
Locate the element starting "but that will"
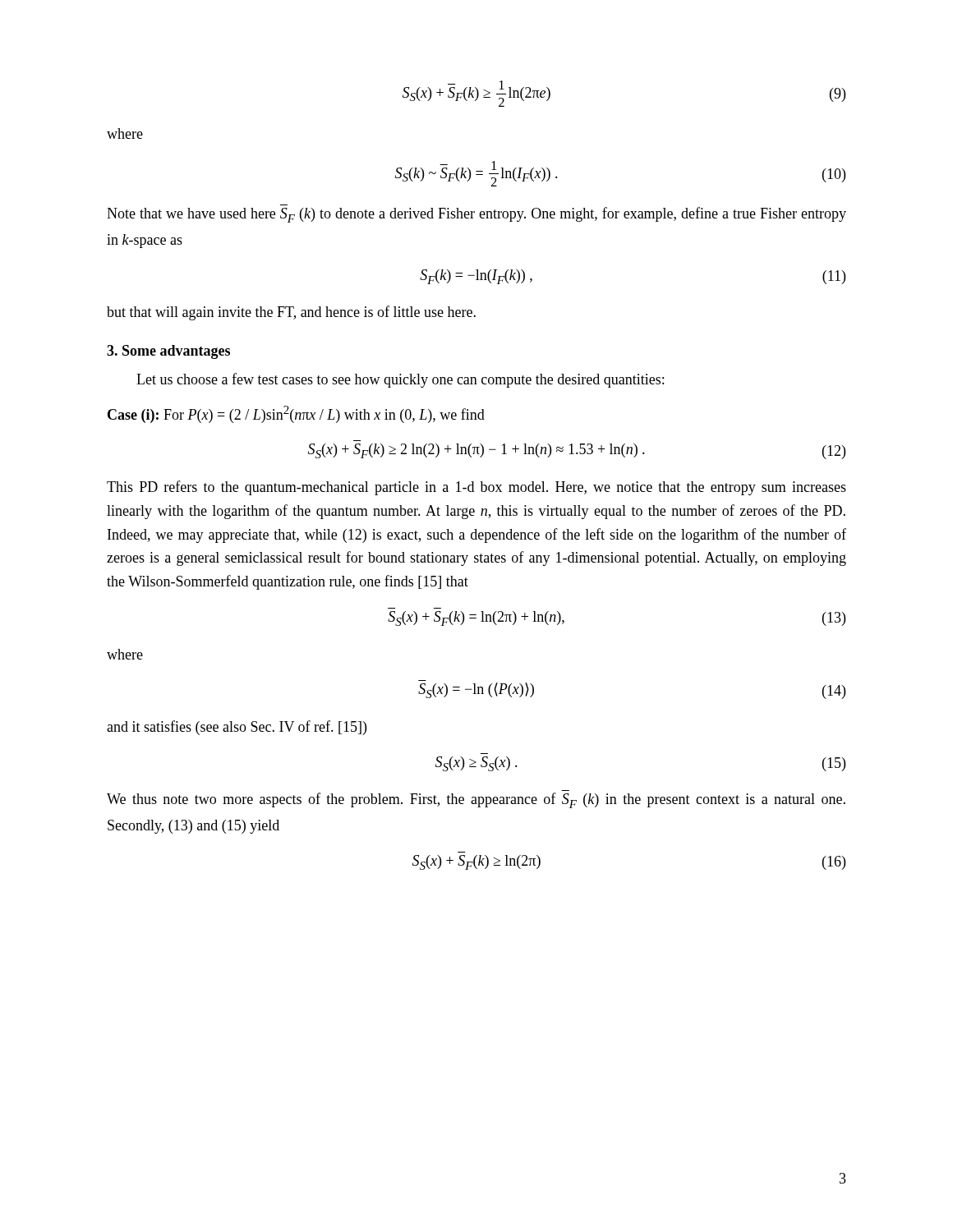coord(292,312)
